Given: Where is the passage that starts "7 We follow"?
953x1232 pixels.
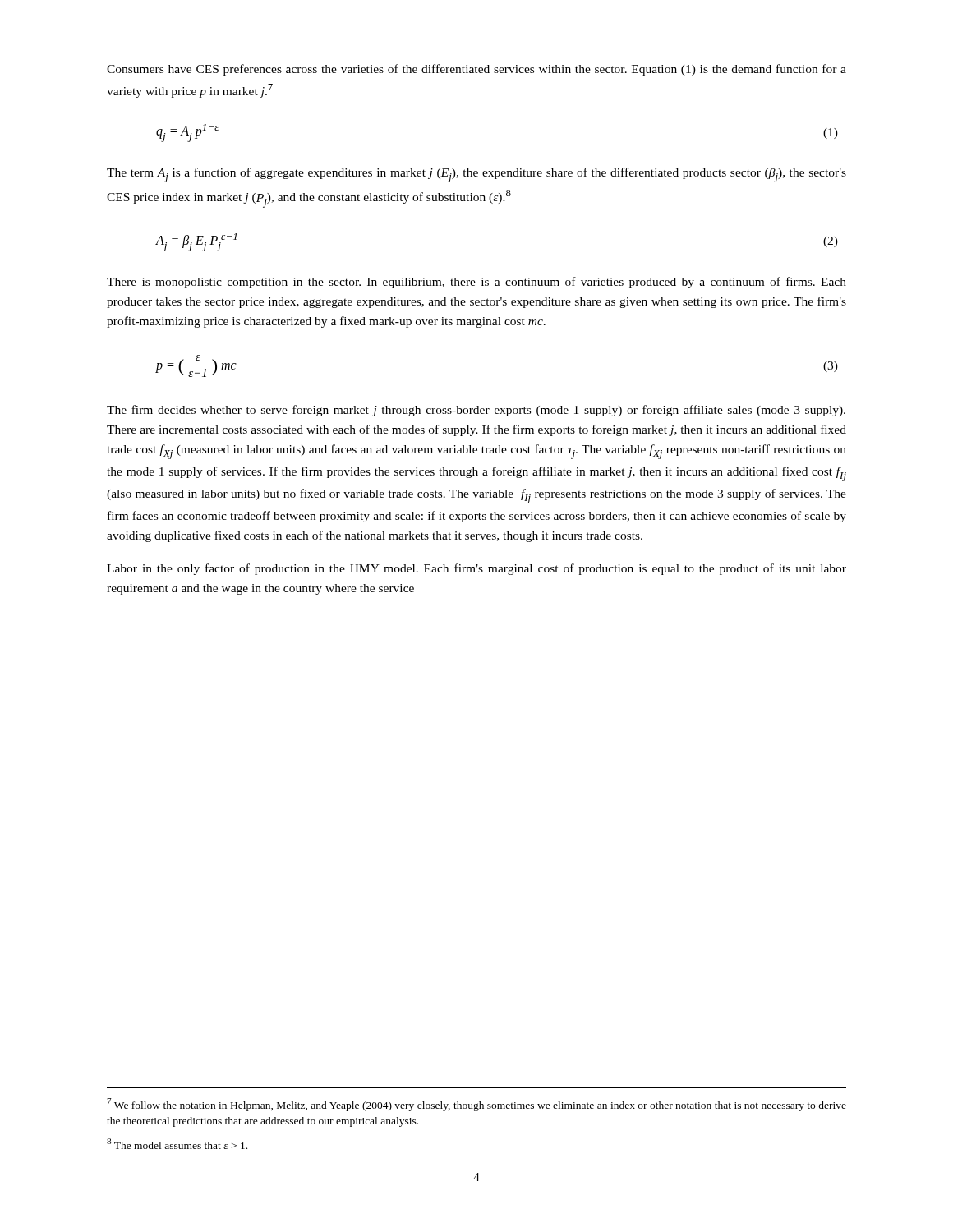Looking at the screenshot, I should pos(476,1112).
